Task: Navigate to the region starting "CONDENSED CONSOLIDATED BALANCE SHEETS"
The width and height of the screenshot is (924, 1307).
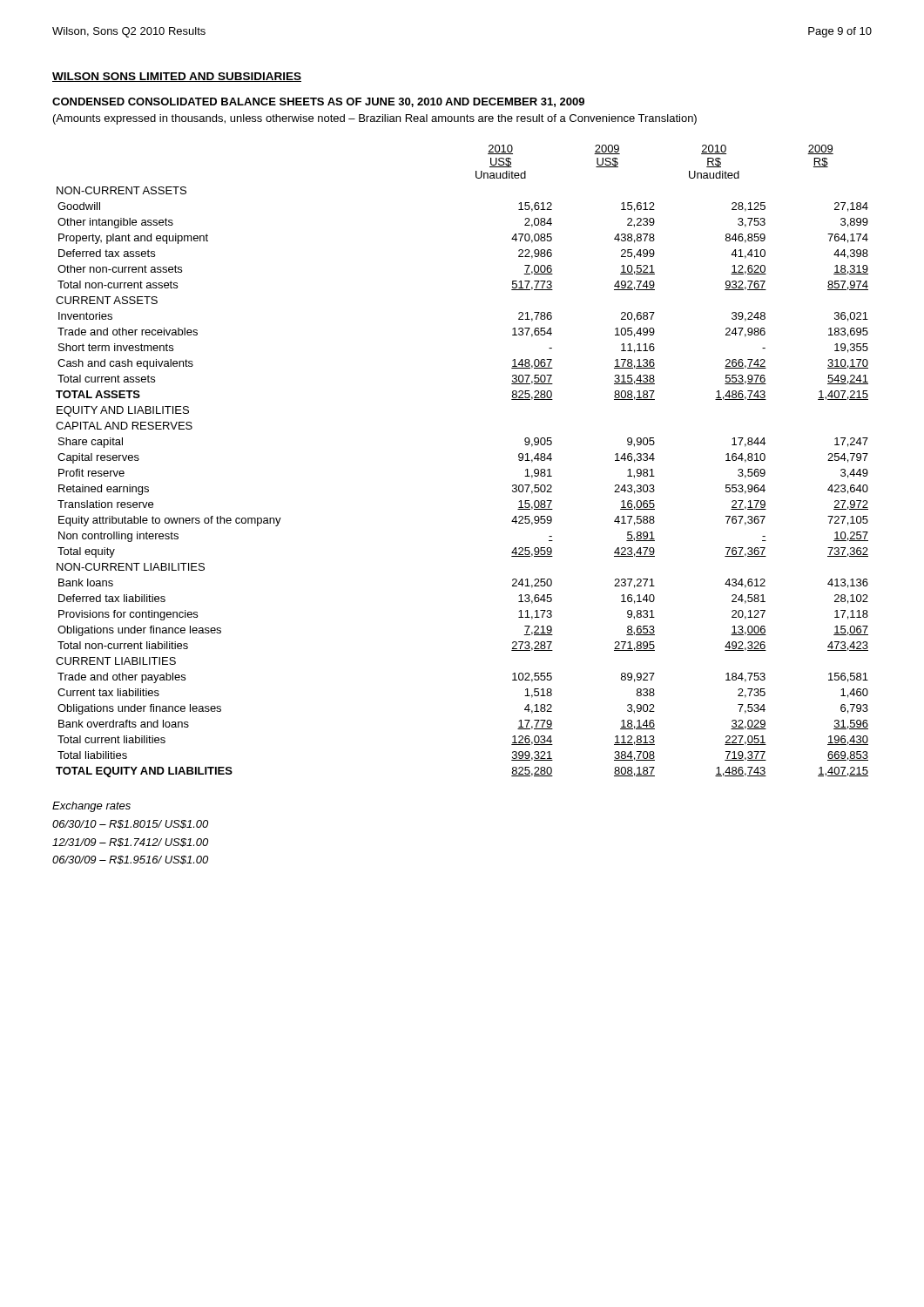Action: tap(462, 110)
